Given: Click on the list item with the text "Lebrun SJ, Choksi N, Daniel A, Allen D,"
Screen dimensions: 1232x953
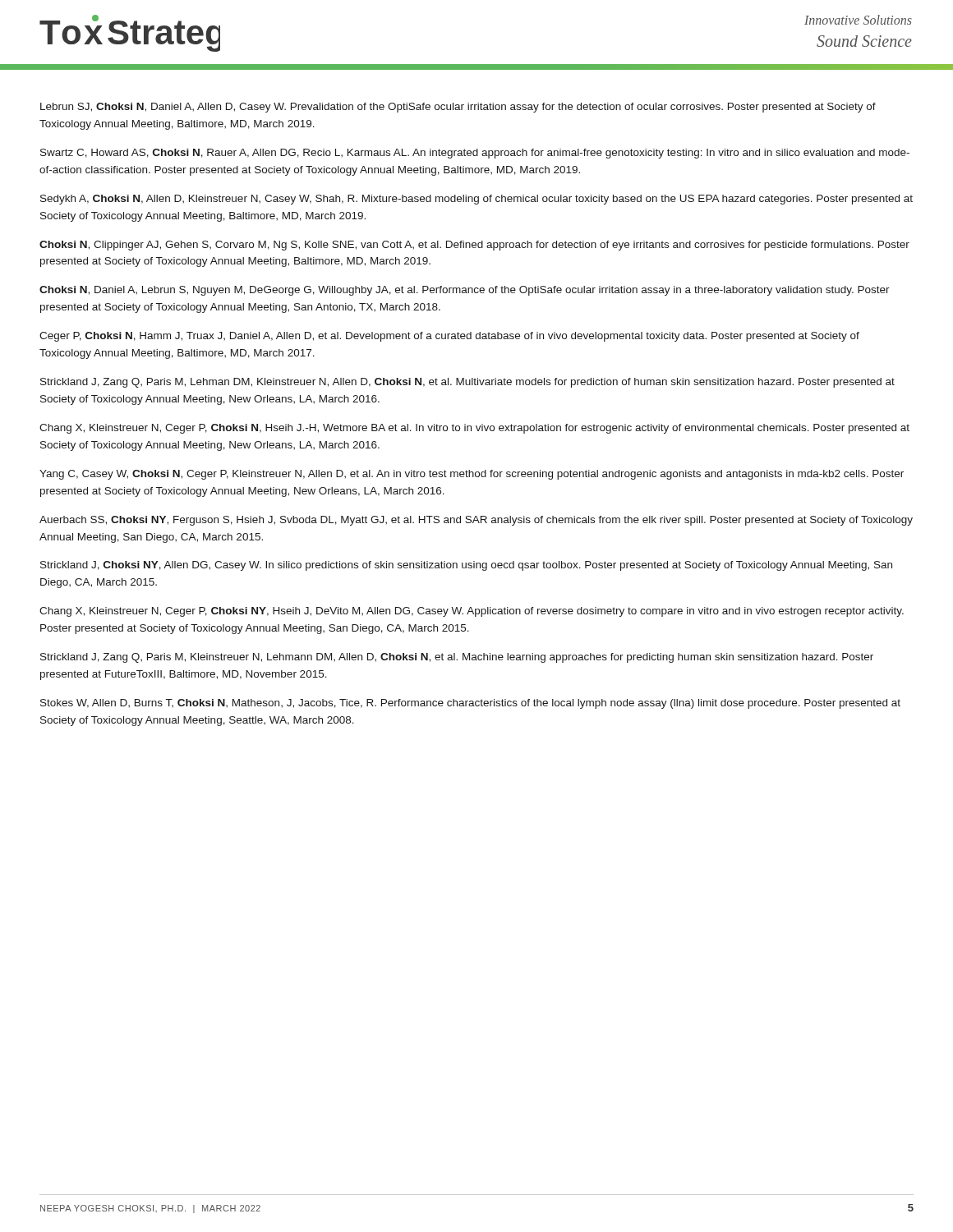Looking at the screenshot, I should (x=457, y=115).
